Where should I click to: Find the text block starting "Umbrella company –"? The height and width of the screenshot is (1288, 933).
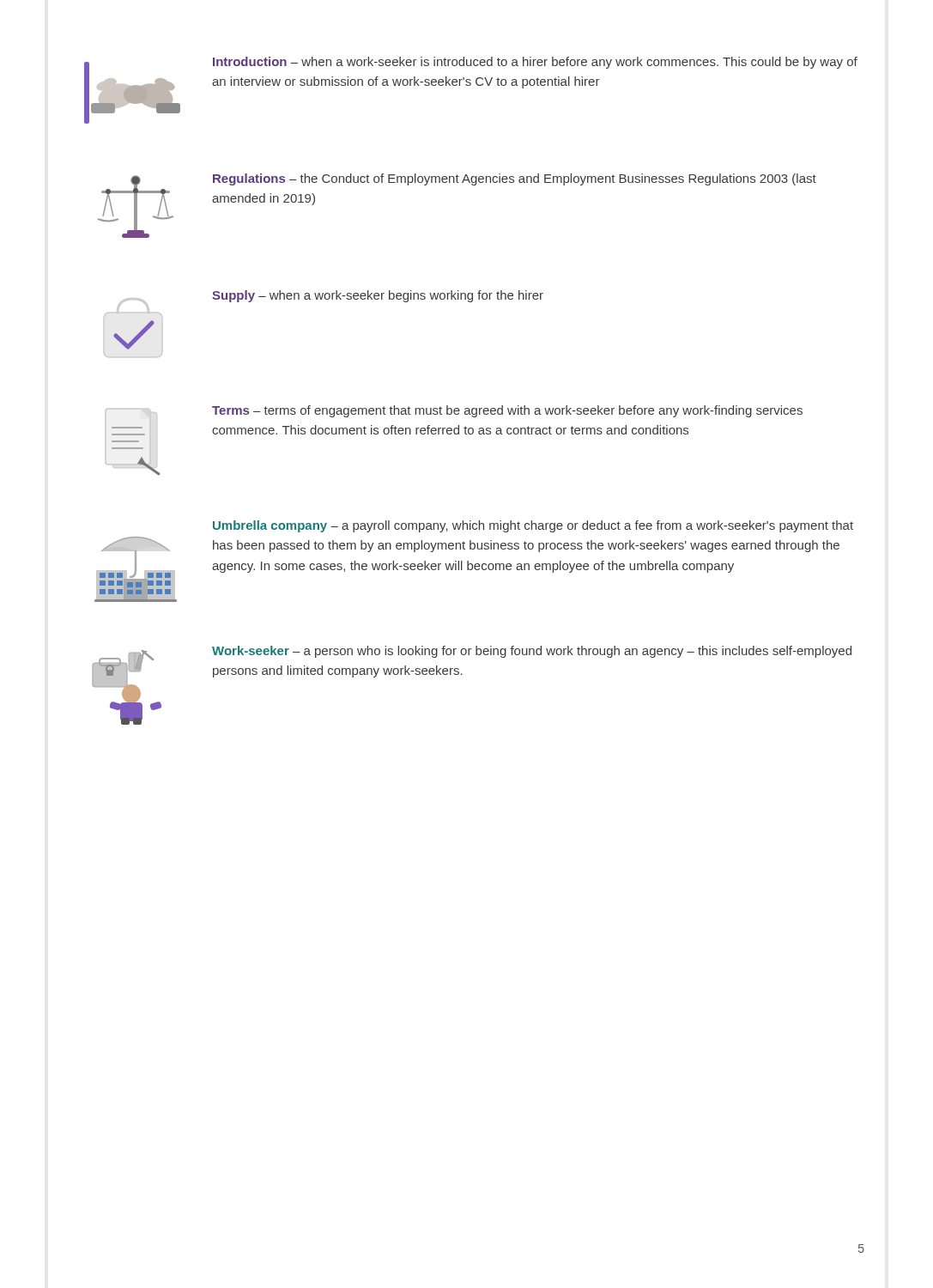click(466, 560)
